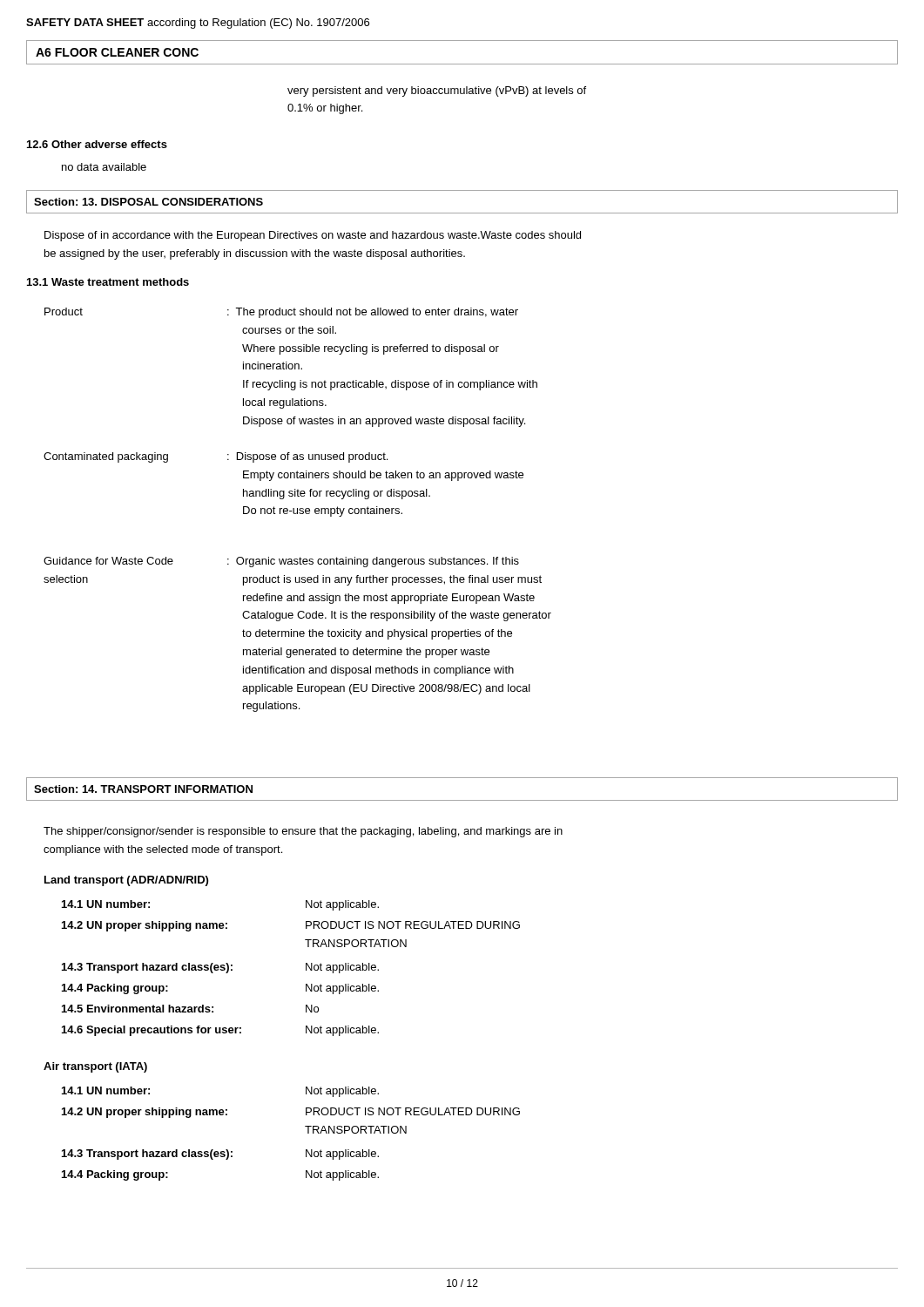Find "Air transport (IATA)" on this page
Image resolution: width=924 pixels, height=1307 pixels.
coord(96,1066)
